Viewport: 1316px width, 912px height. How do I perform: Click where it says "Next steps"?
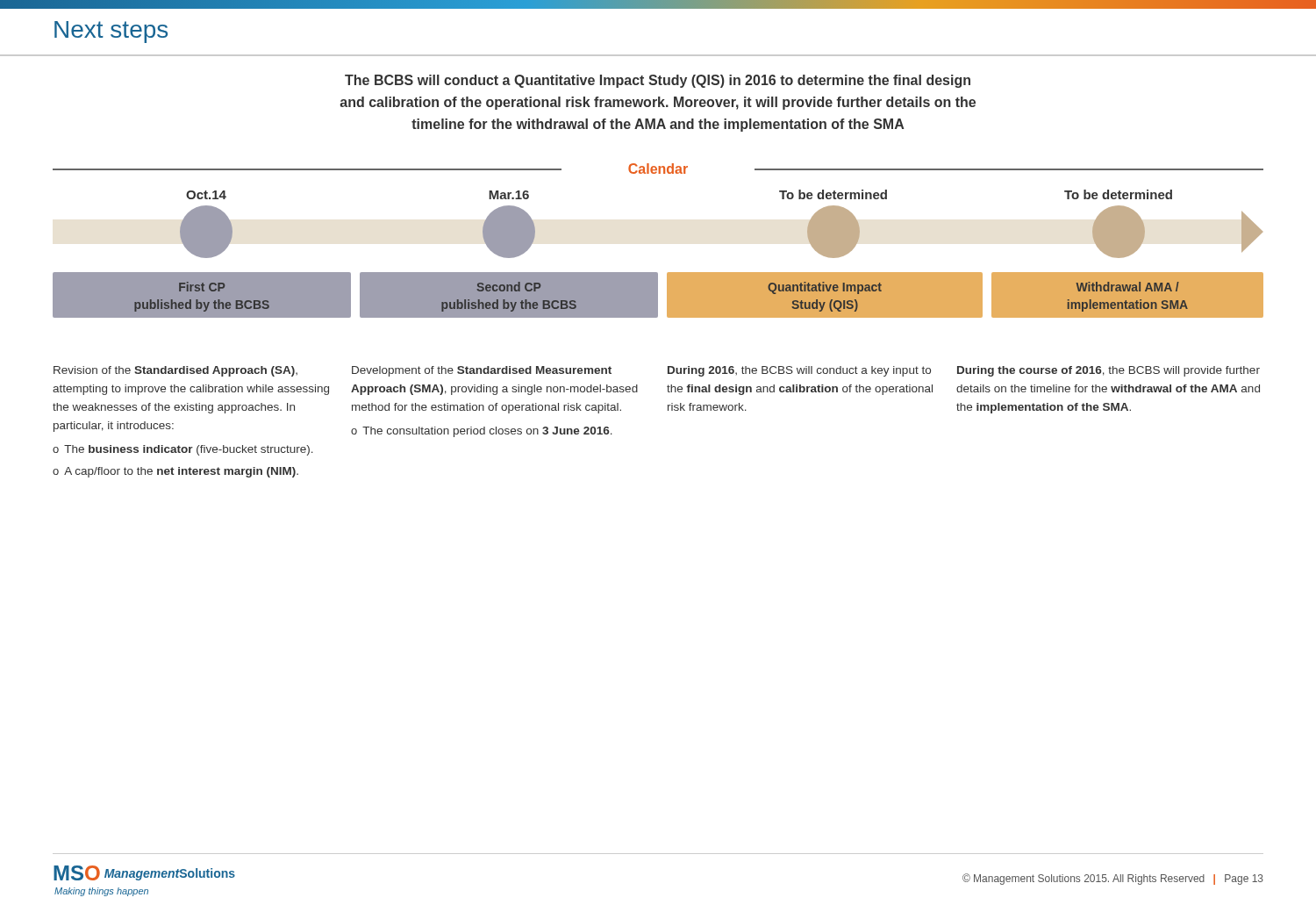[x=111, y=30]
